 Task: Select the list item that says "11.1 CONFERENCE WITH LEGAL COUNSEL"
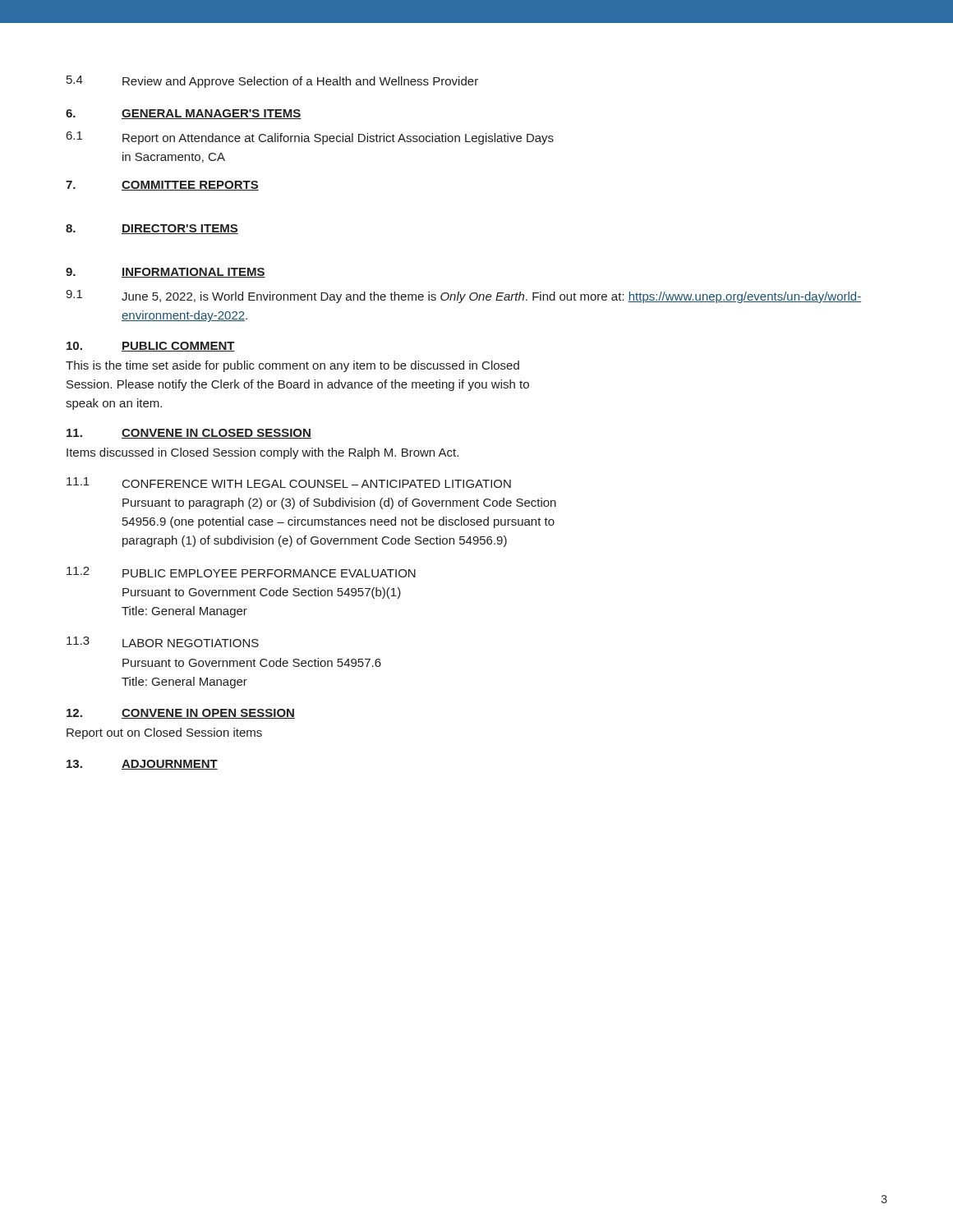coord(476,512)
